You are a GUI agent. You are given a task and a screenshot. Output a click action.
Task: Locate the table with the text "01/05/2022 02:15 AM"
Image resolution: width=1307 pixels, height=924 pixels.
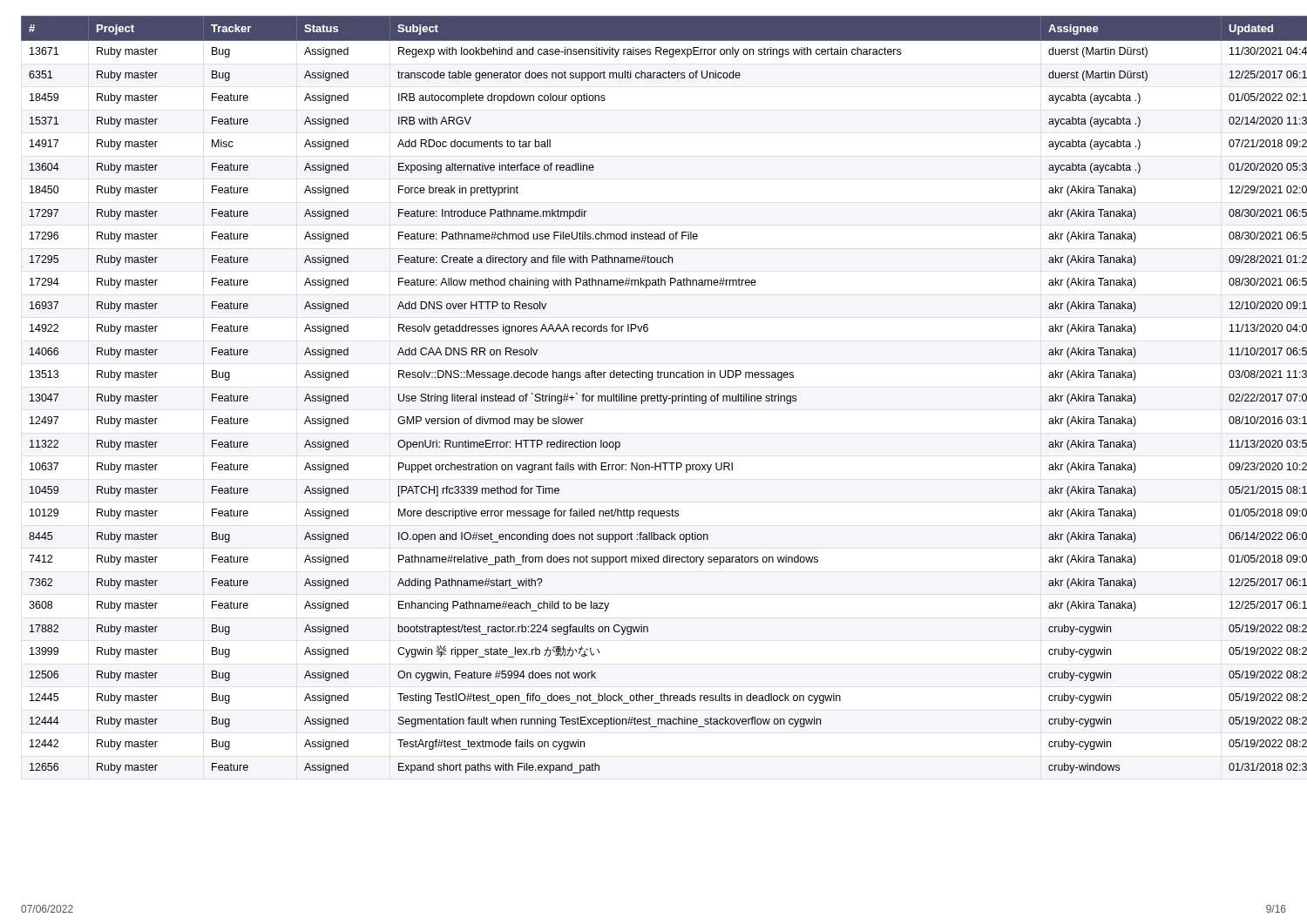(x=654, y=398)
